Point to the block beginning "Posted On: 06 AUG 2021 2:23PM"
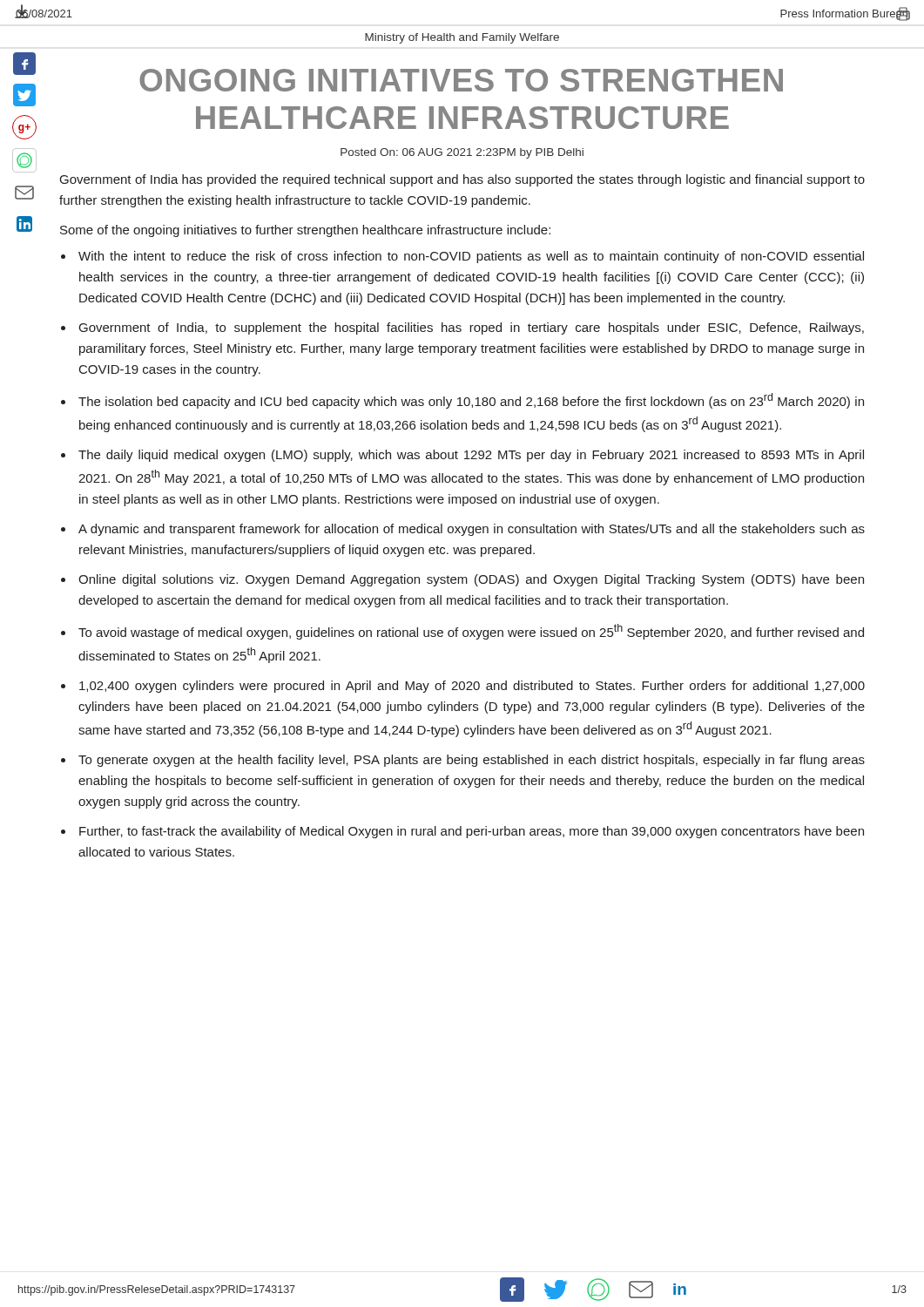924x1307 pixels. 462,152
